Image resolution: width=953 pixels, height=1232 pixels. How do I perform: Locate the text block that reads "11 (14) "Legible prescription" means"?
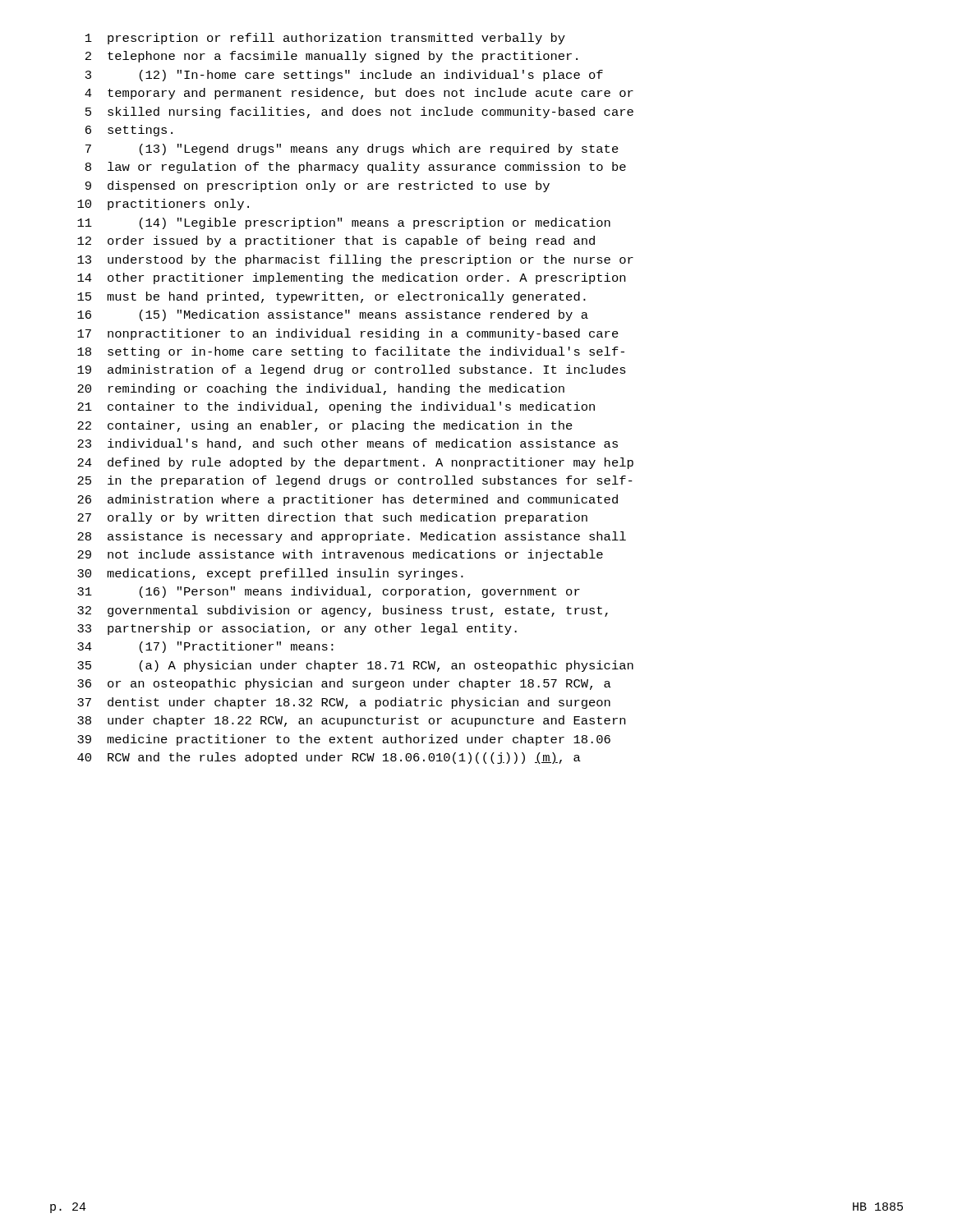pyautogui.click(x=476, y=260)
